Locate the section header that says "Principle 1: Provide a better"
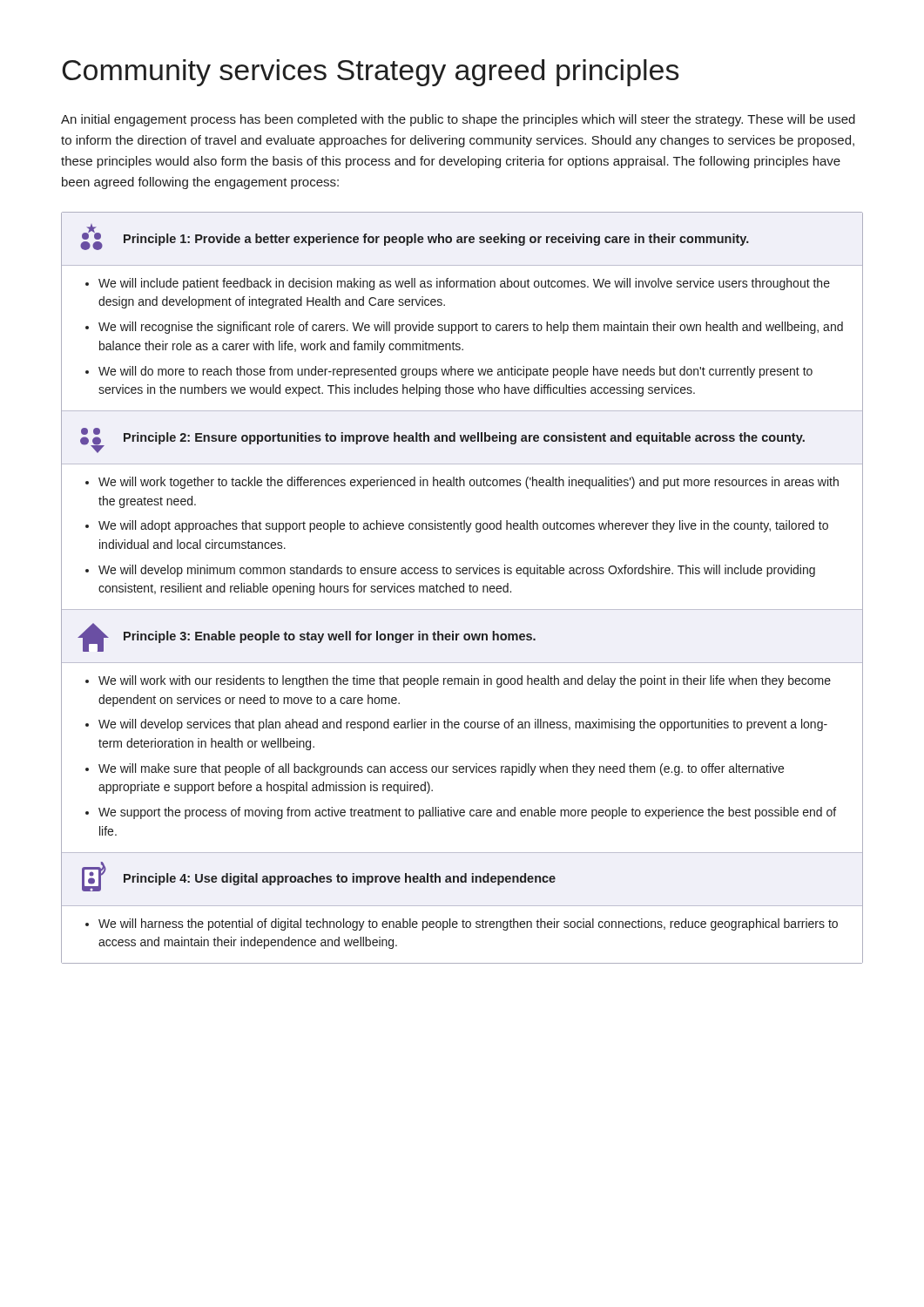The width and height of the screenshot is (924, 1307). [x=412, y=239]
